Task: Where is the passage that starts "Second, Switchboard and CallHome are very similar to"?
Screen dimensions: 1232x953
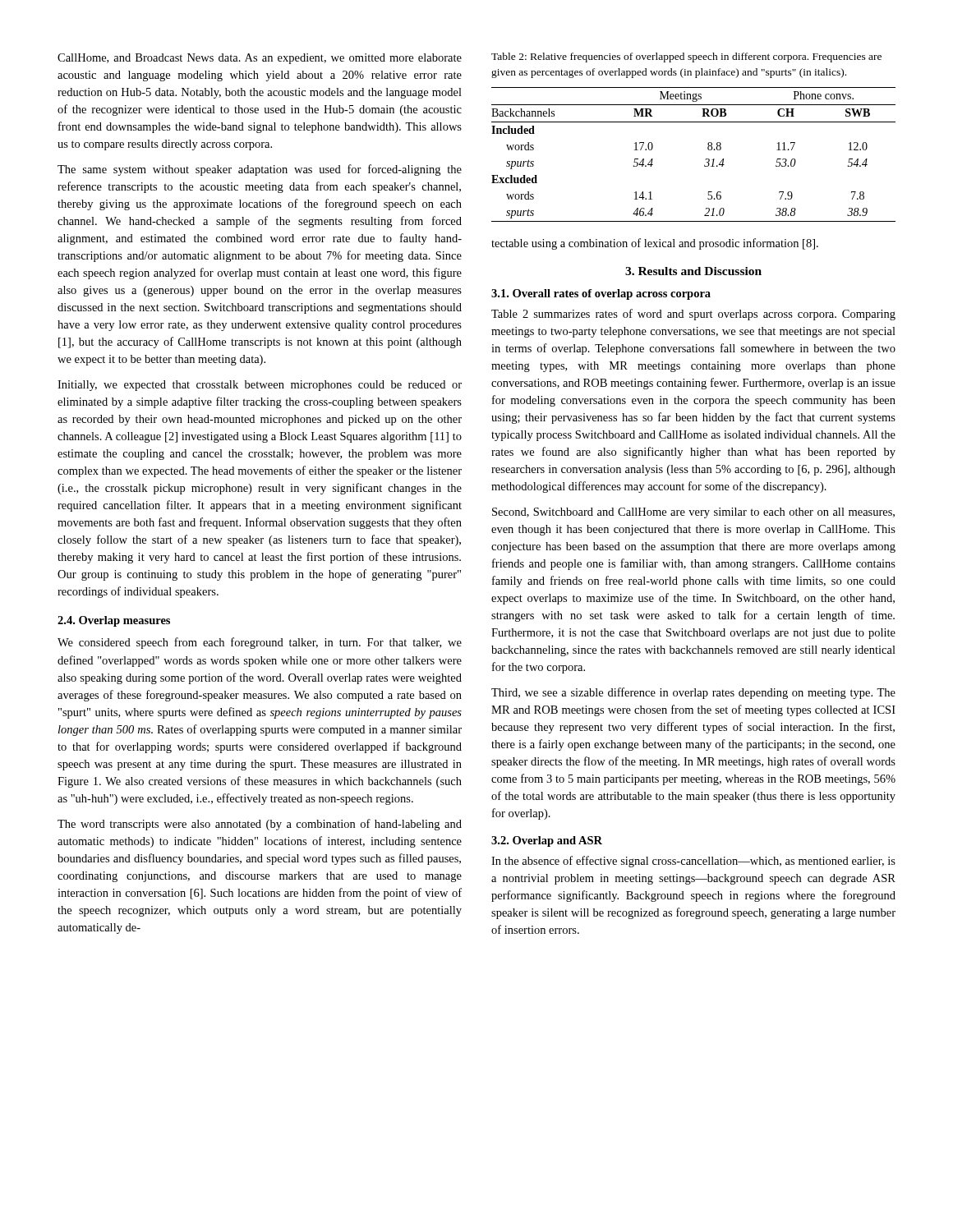Action: [x=693, y=590]
